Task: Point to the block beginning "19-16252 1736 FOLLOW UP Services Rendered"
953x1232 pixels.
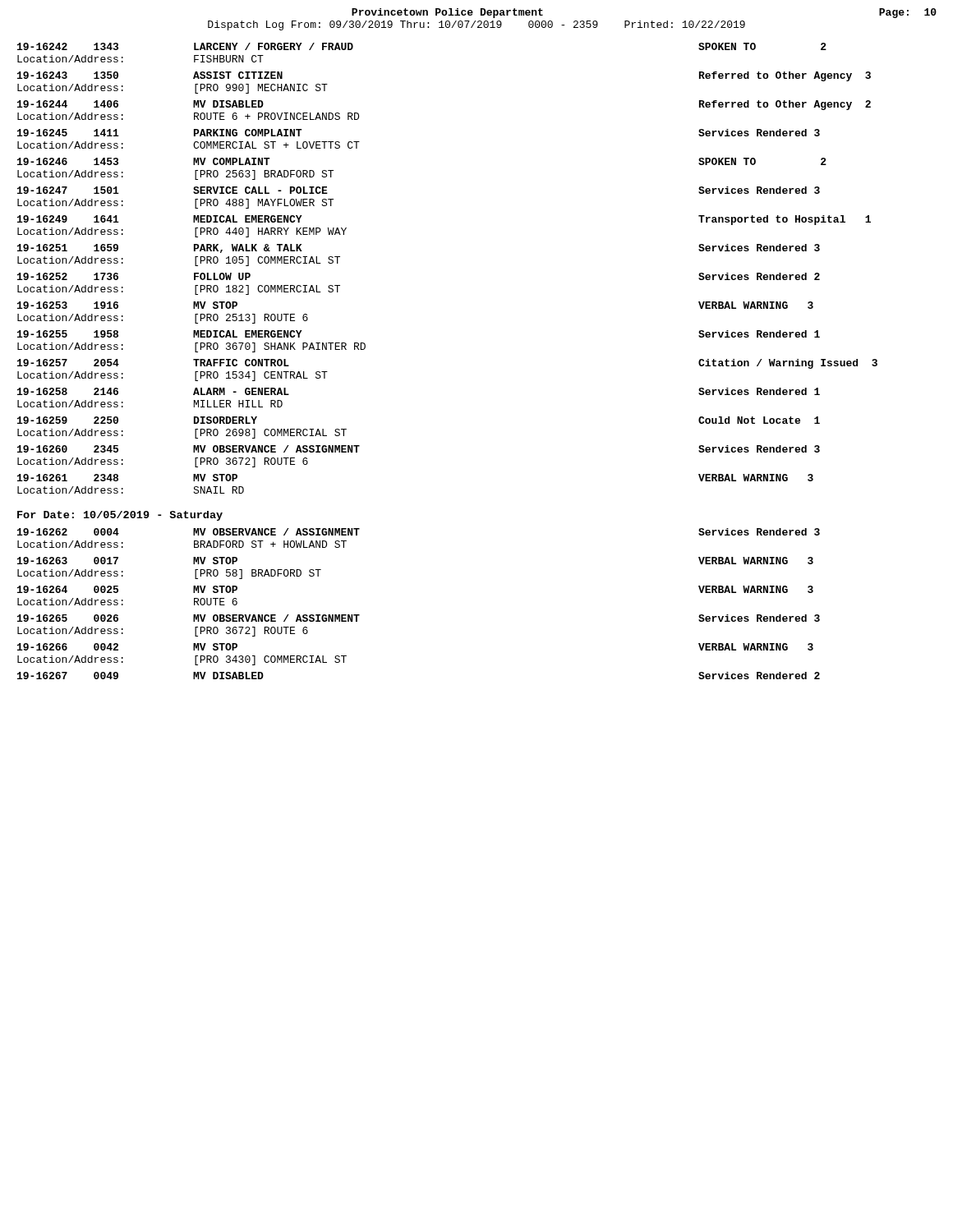Action: point(39,276)
